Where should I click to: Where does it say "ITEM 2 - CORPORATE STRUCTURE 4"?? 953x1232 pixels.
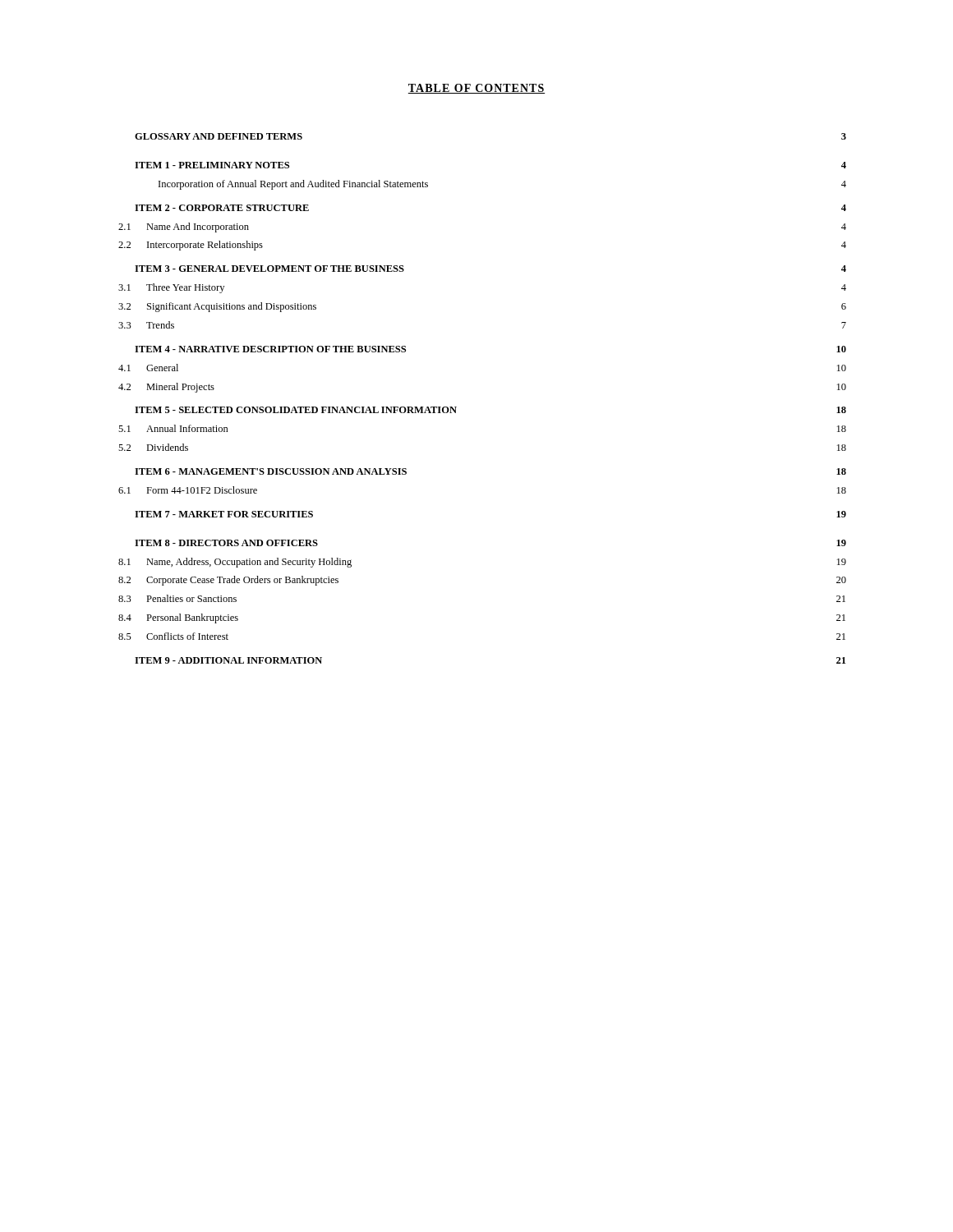[x=215, y=207]
